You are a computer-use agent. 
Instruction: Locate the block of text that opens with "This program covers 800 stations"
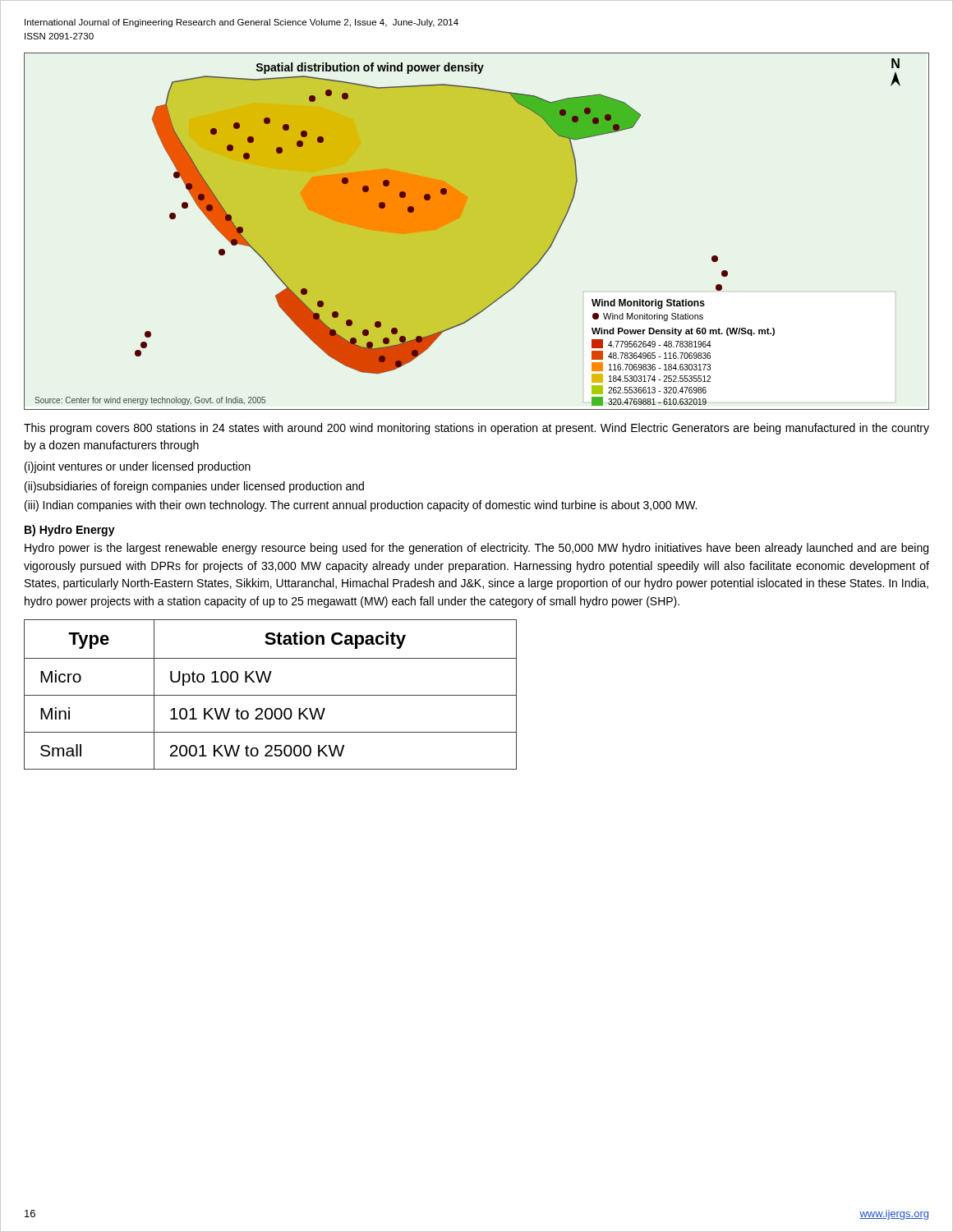pos(476,436)
